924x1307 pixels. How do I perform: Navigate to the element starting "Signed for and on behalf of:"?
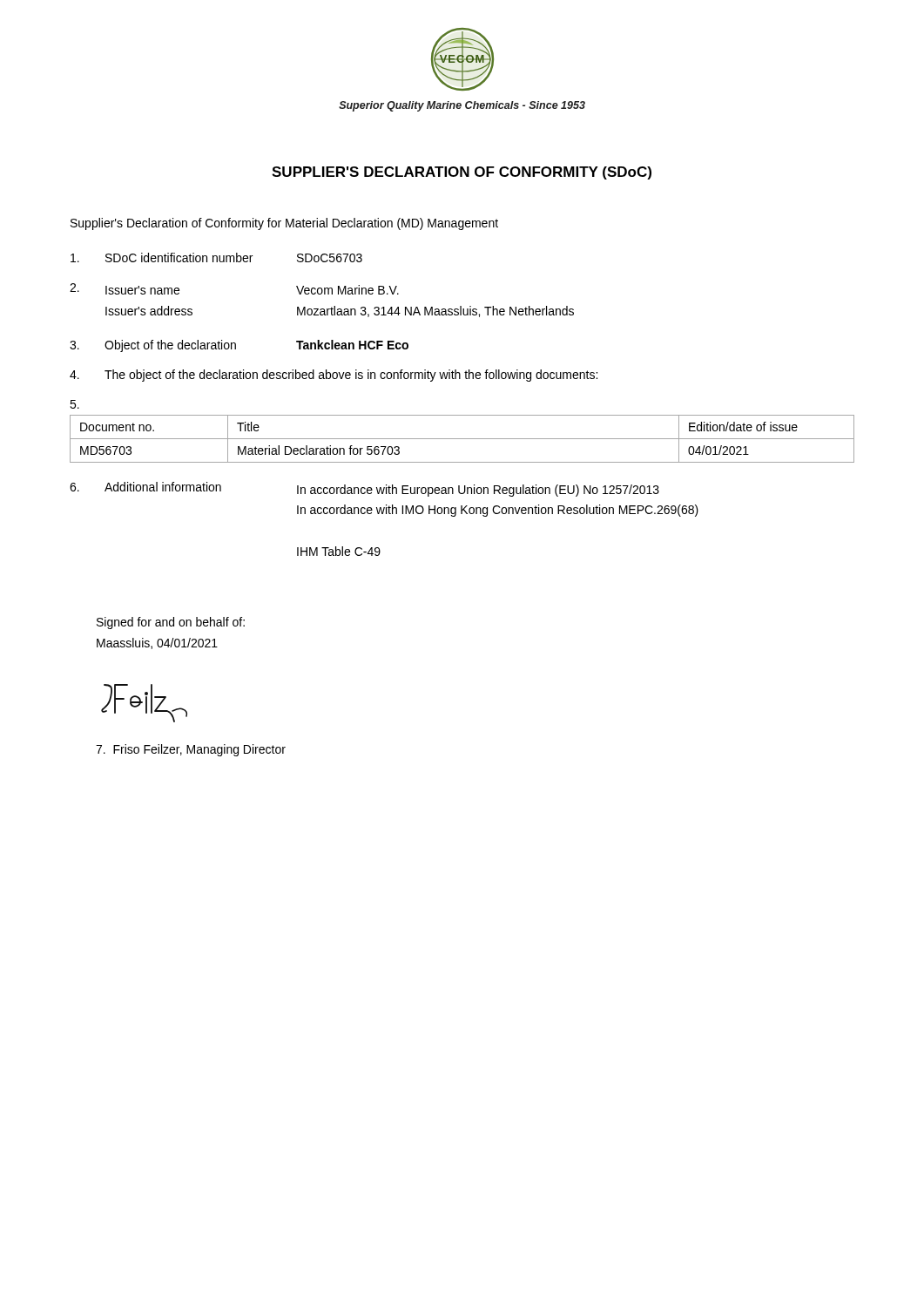(x=171, y=622)
